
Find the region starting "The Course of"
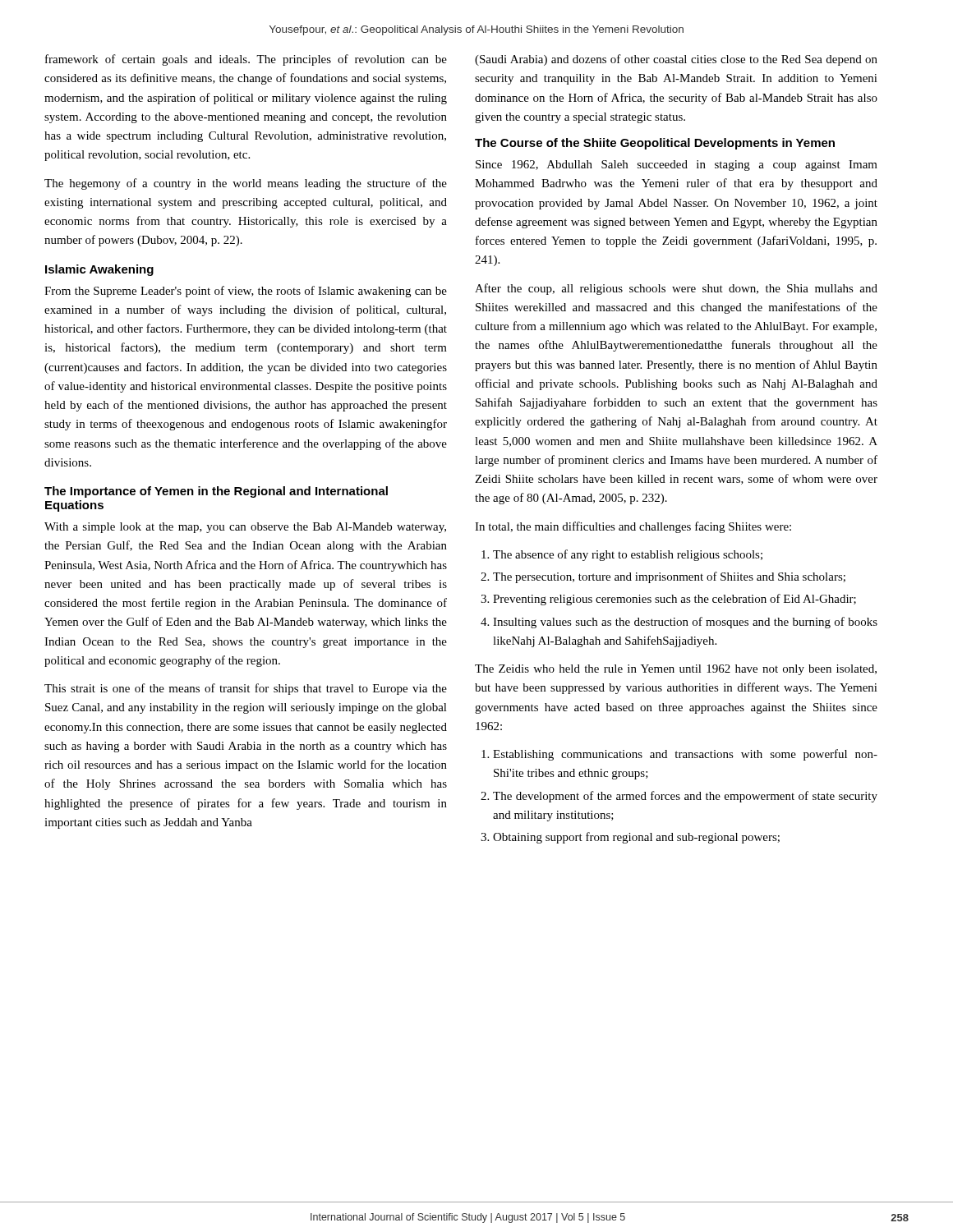coord(655,142)
